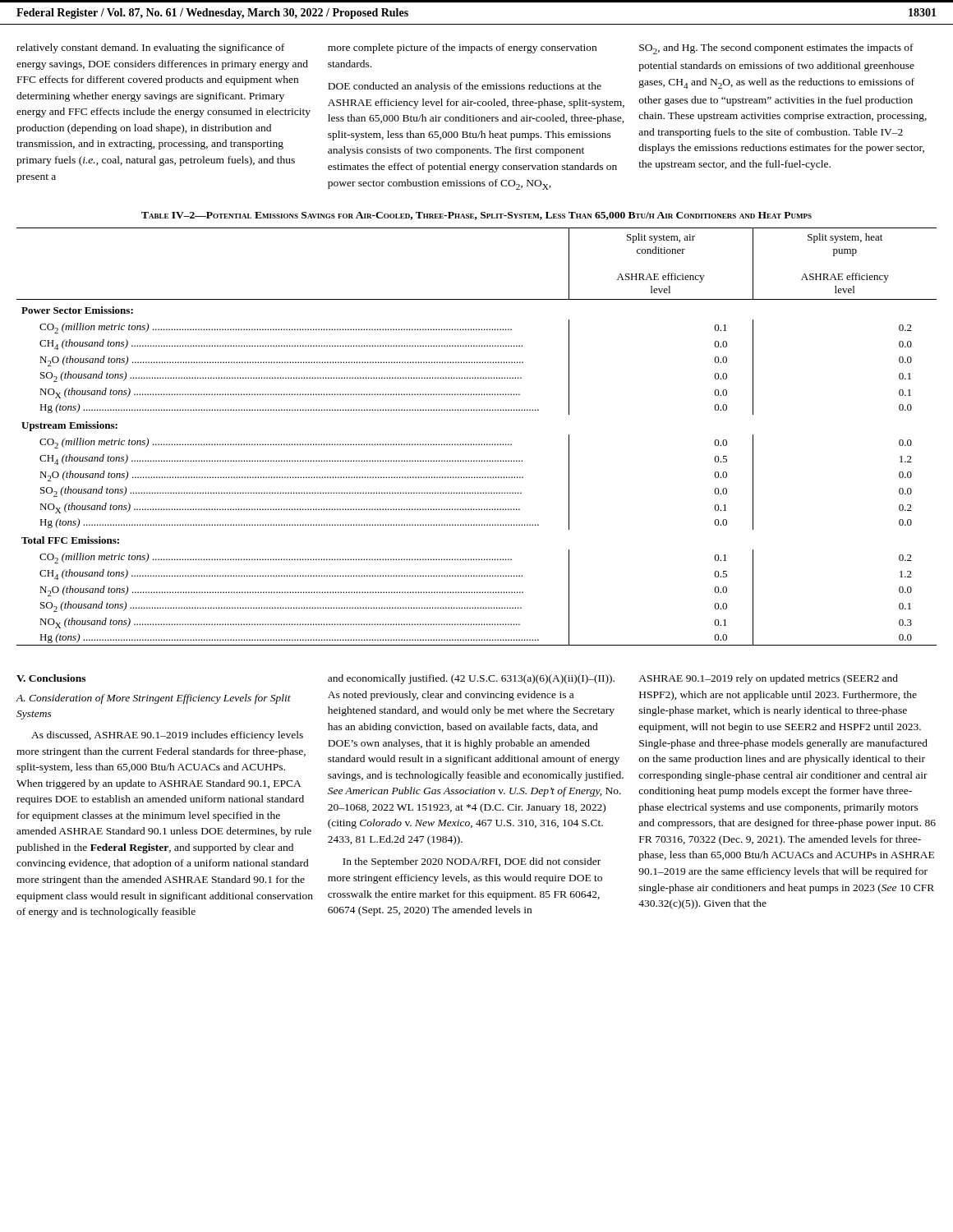Locate the block of text that opens with "more complete picture of"

coord(476,116)
